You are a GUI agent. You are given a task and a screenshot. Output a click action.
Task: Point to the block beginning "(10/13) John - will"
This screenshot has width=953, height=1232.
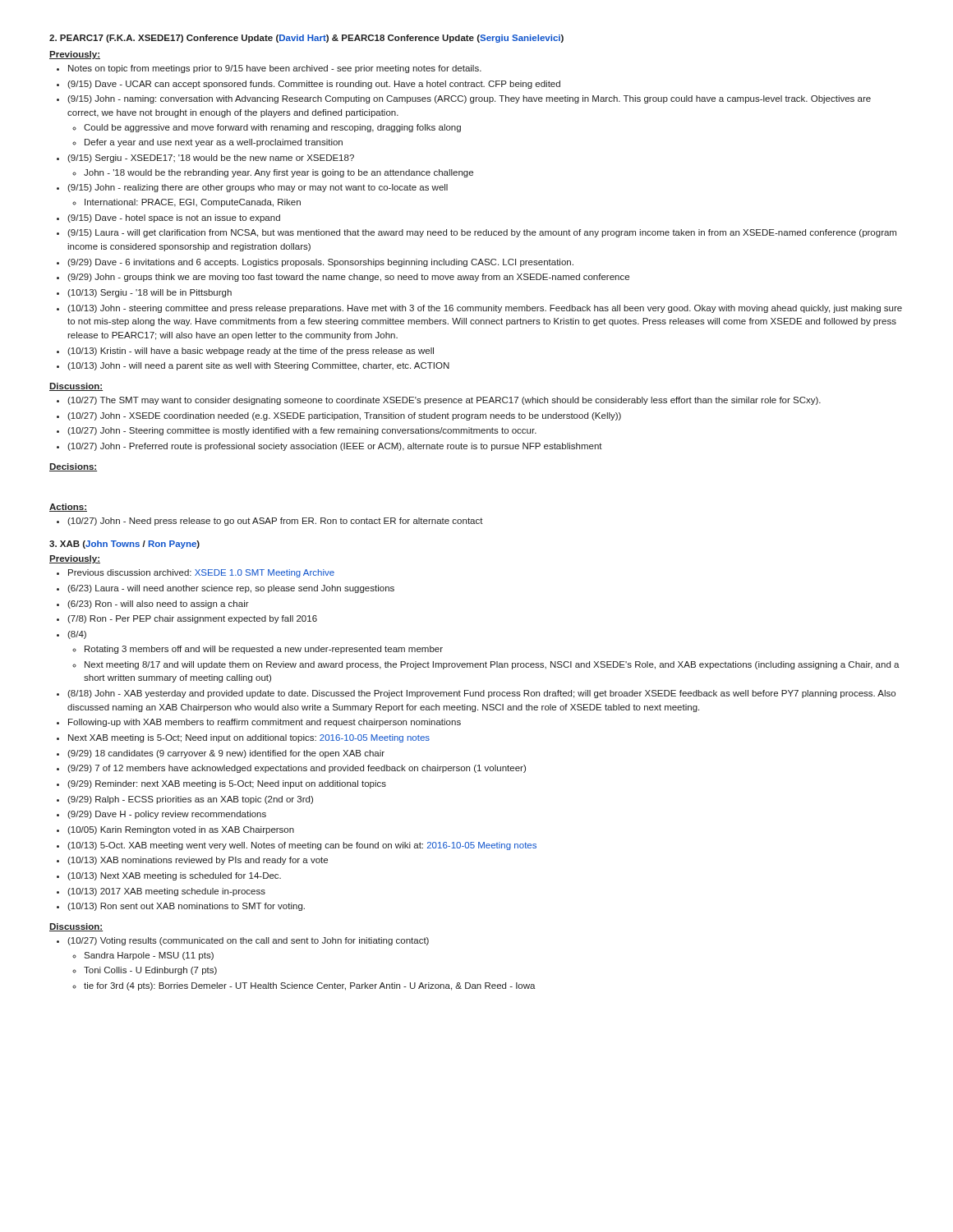coord(258,366)
